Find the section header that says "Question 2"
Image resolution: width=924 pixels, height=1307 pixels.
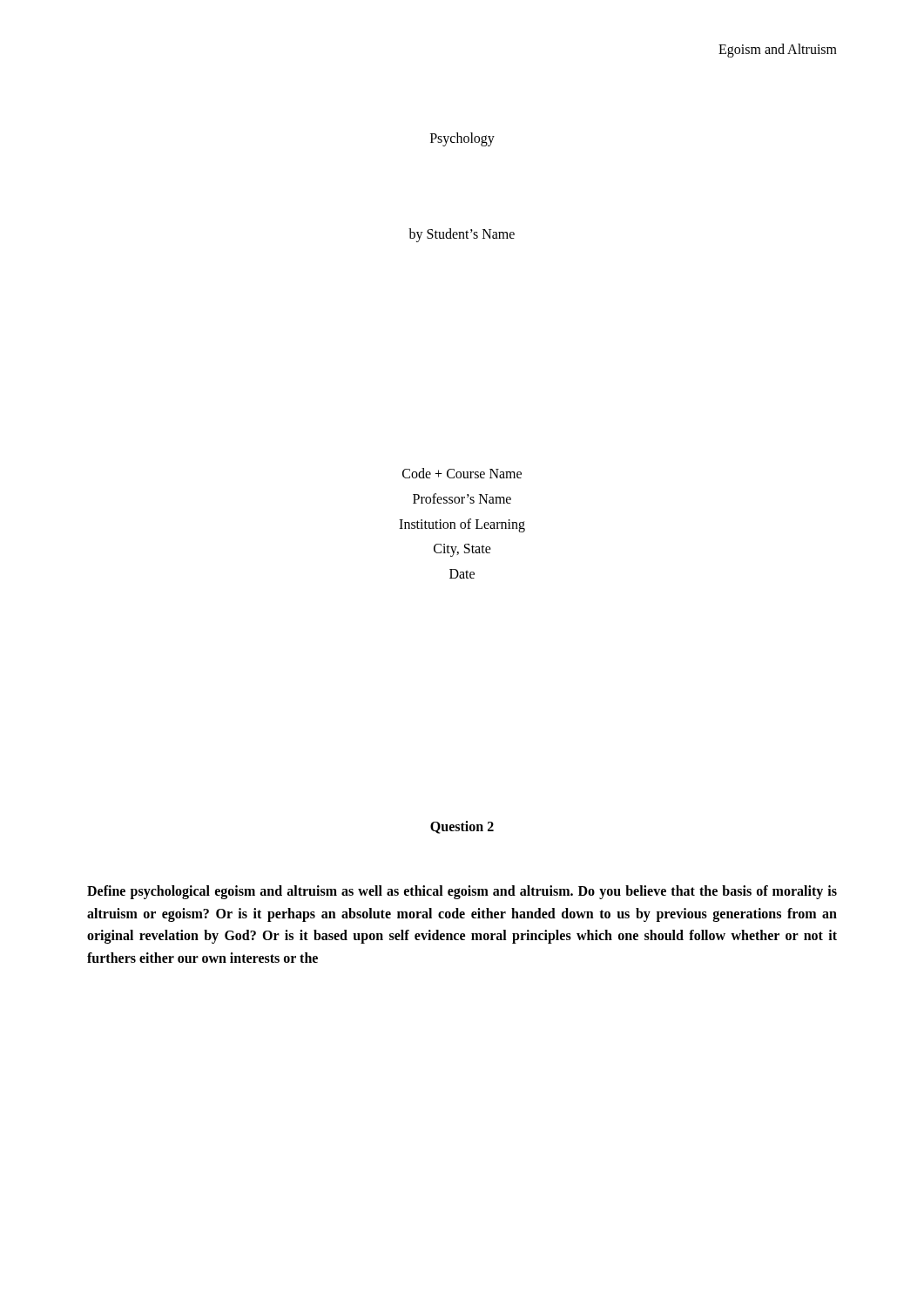[462, 826]
